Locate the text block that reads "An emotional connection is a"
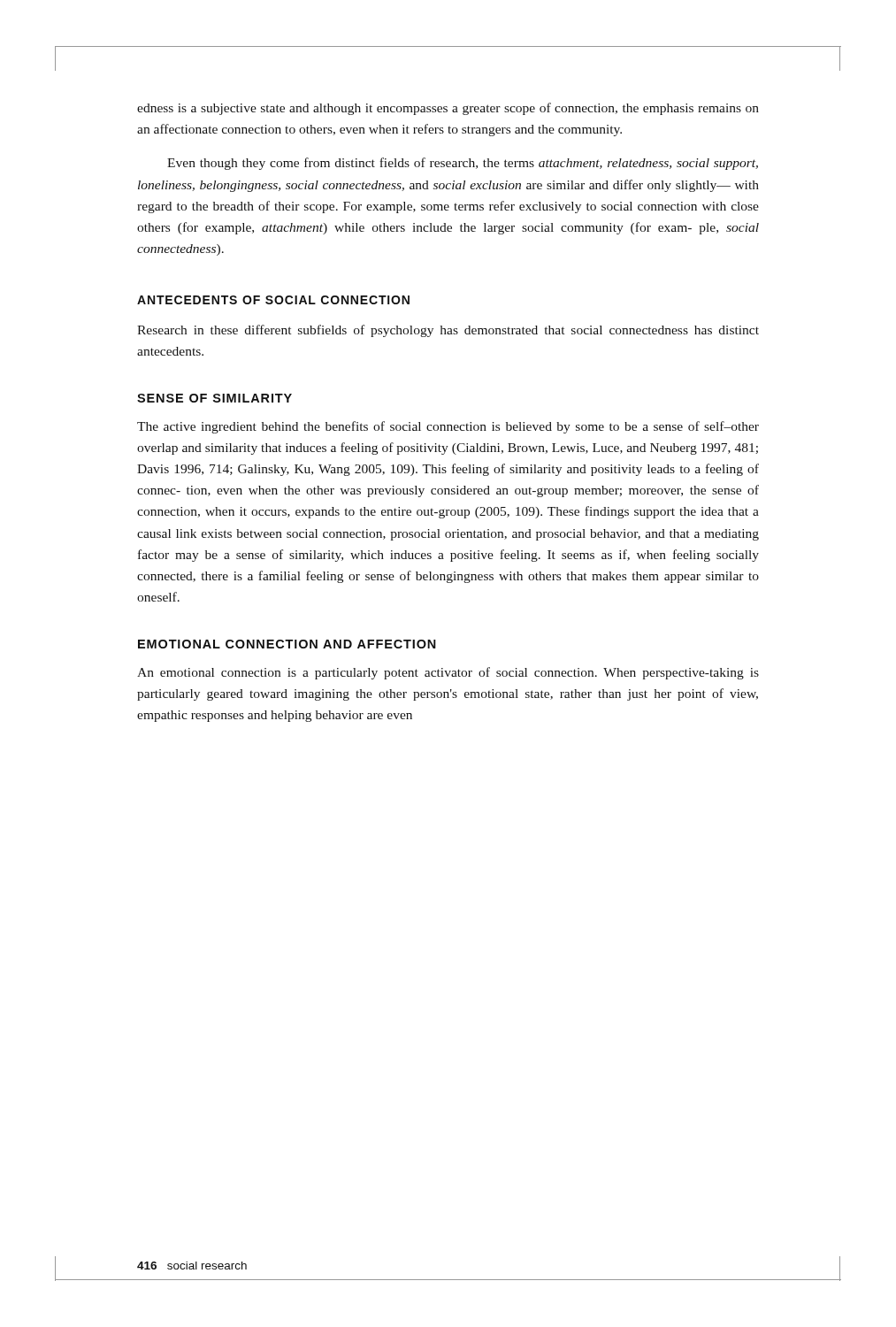 pos(448,693)
